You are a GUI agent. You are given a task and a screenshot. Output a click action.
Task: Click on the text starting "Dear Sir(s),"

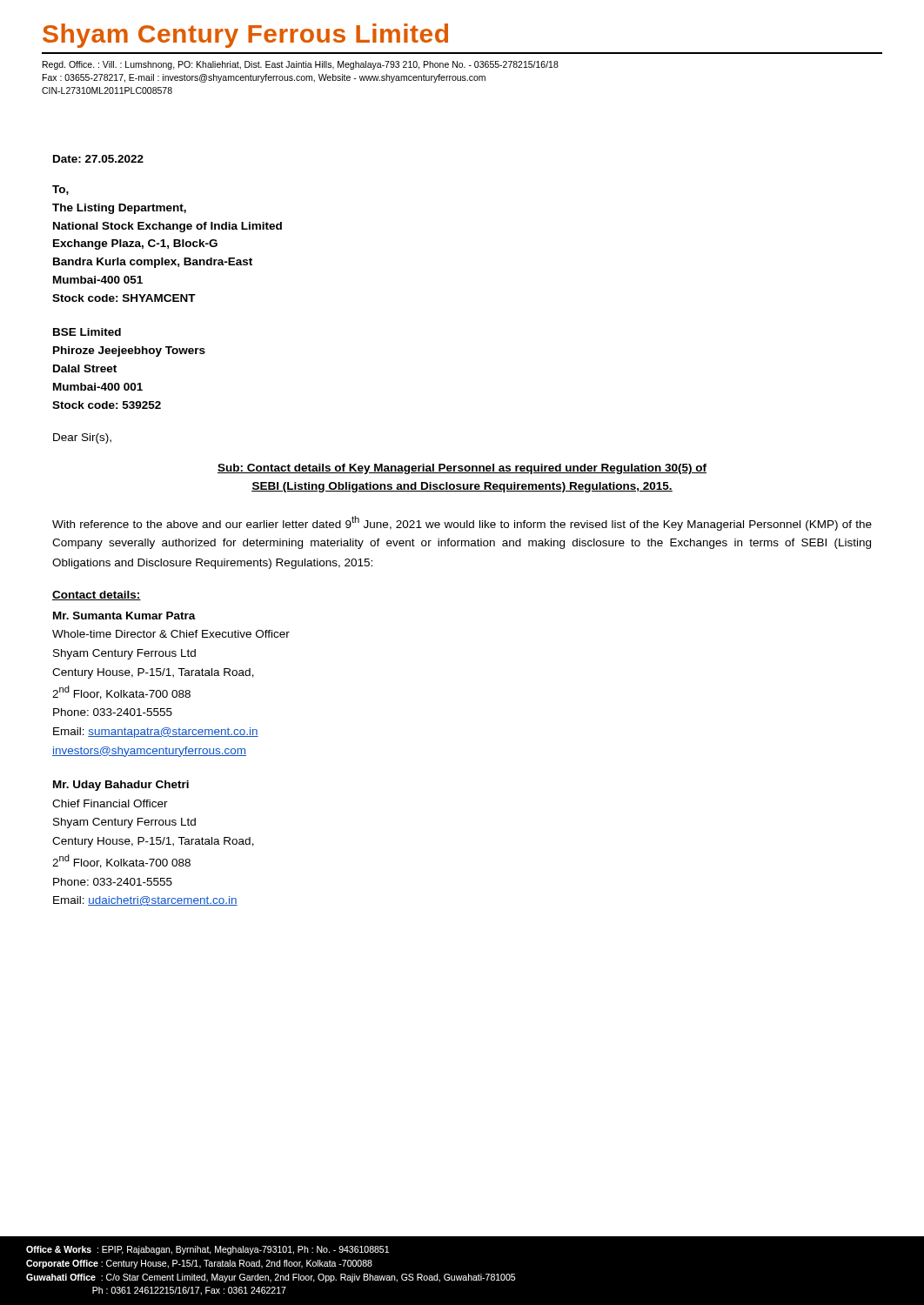pos(82,437)
